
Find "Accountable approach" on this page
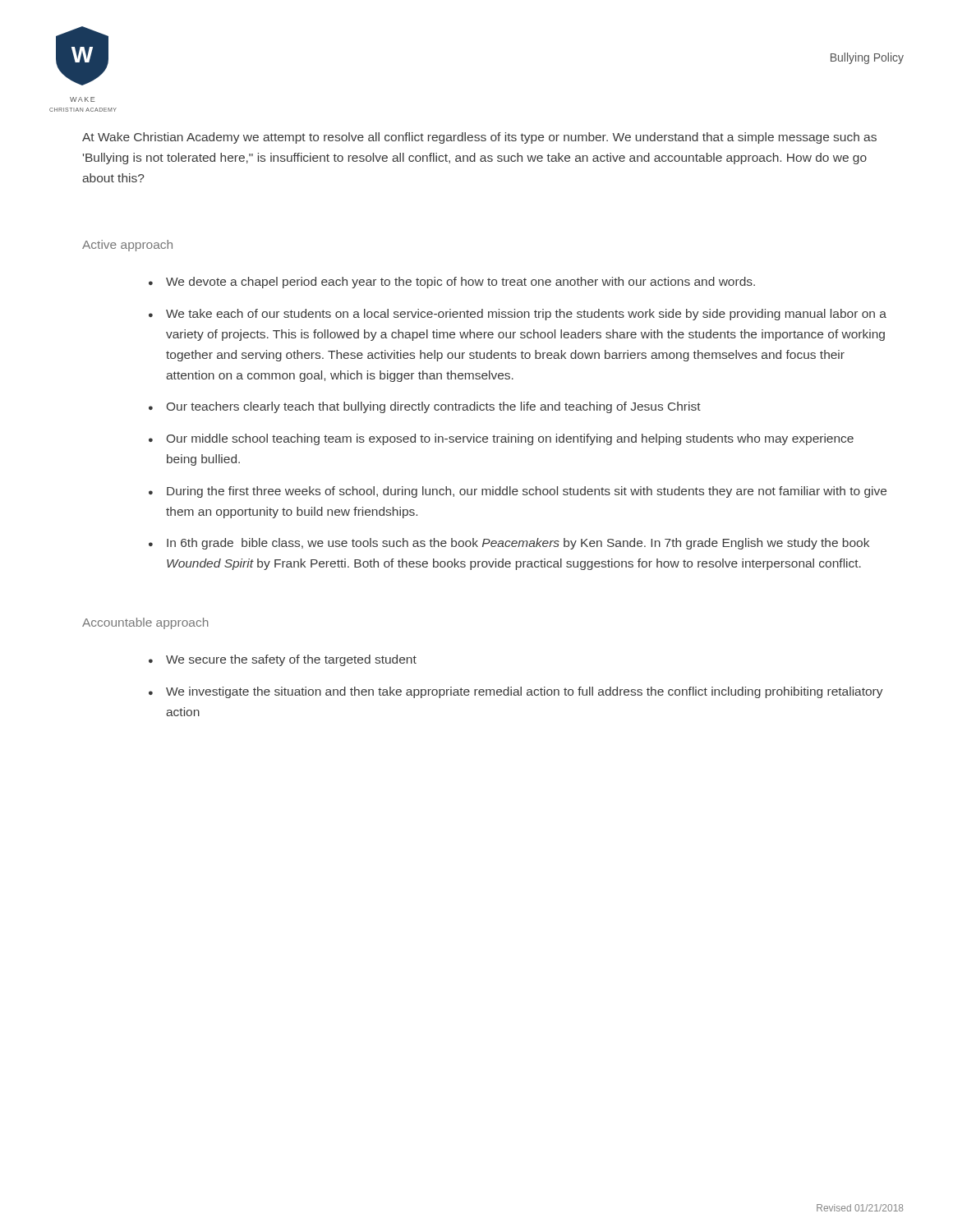pyautogui.click(x=146, y=622)
